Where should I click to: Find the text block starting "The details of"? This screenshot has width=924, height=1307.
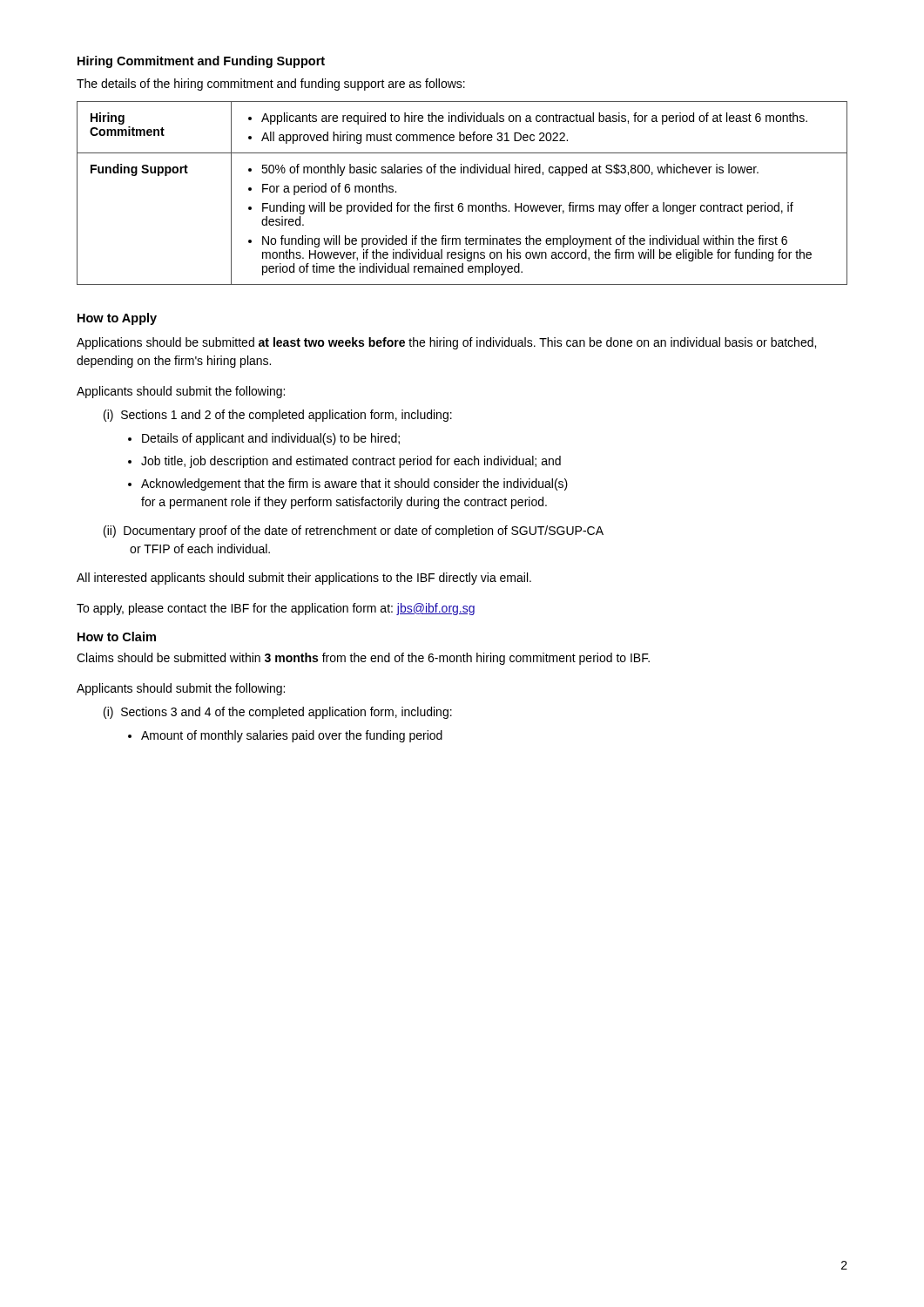[271, 84]
